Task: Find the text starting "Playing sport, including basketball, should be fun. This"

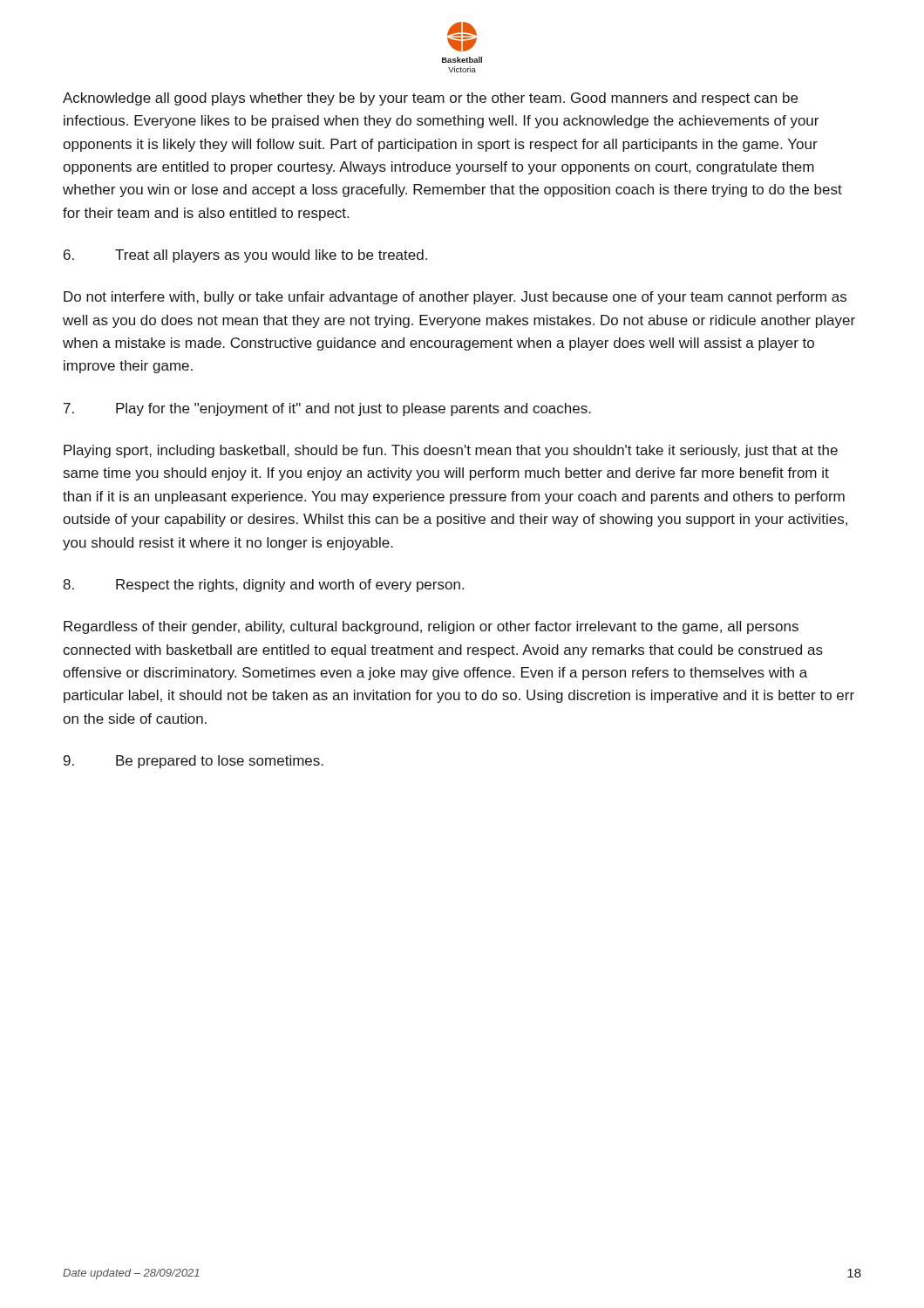Action: 456,496
